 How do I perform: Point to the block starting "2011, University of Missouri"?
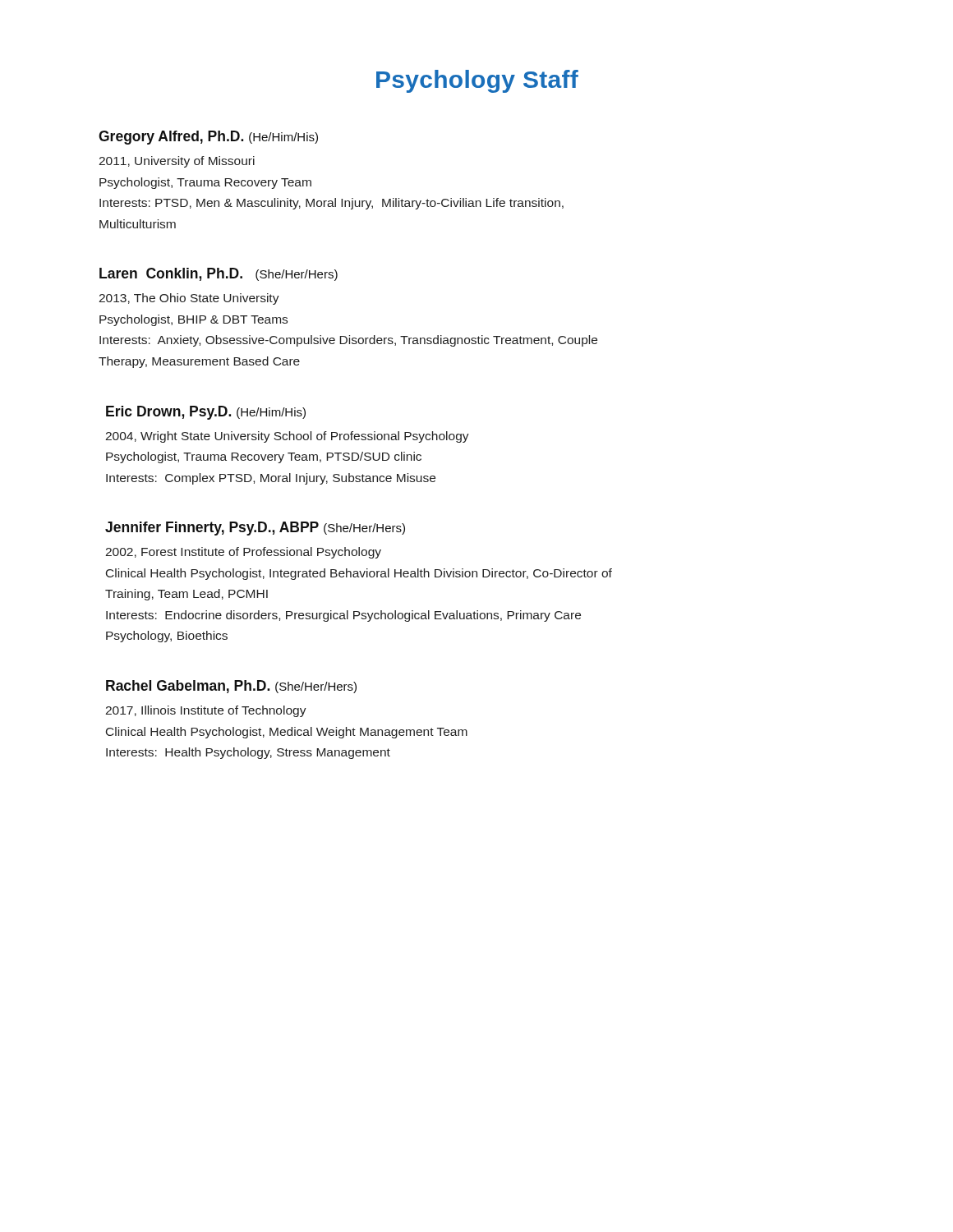pos(177,161)
